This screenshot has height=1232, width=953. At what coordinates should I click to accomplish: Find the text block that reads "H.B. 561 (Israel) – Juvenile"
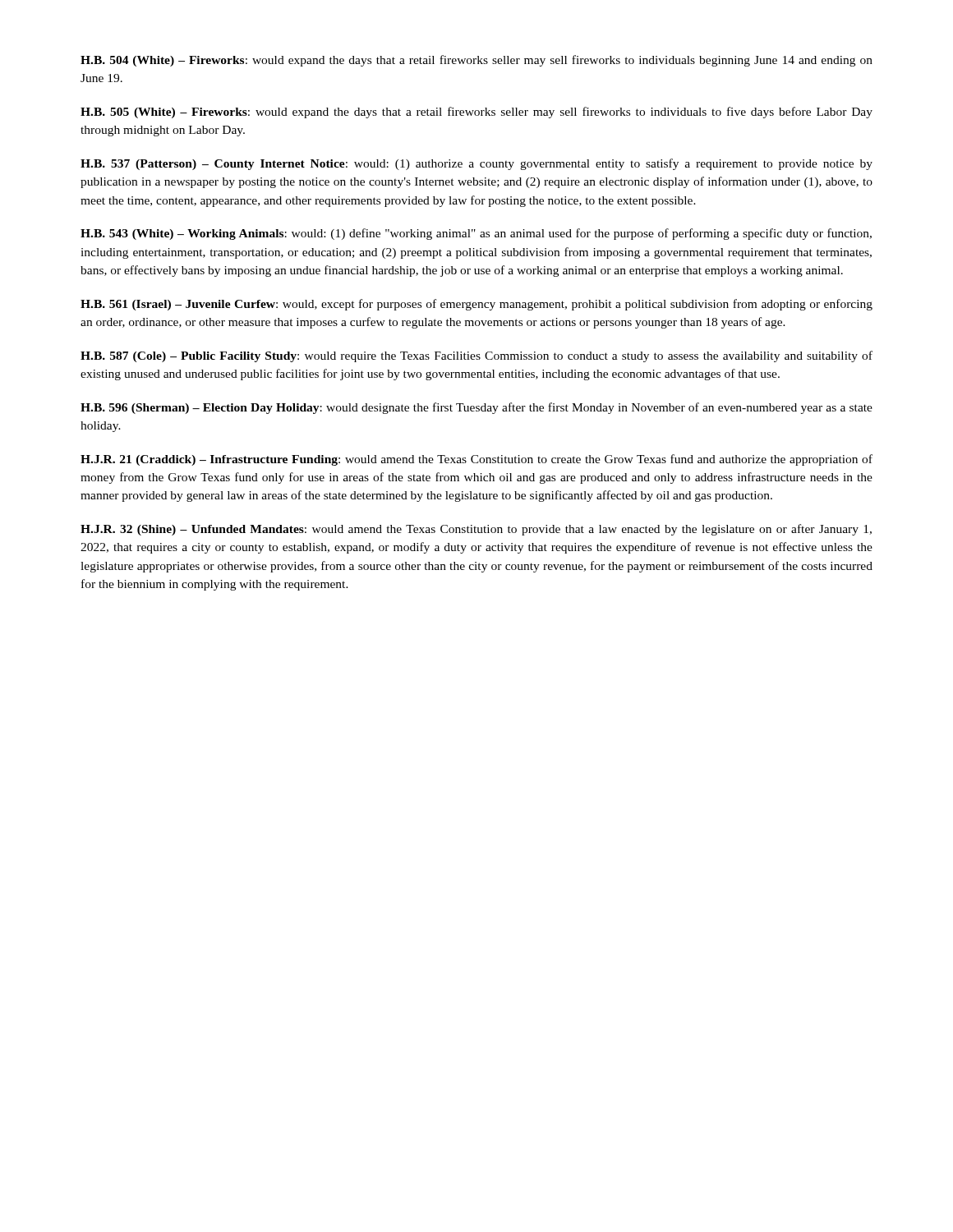point(476,312)
